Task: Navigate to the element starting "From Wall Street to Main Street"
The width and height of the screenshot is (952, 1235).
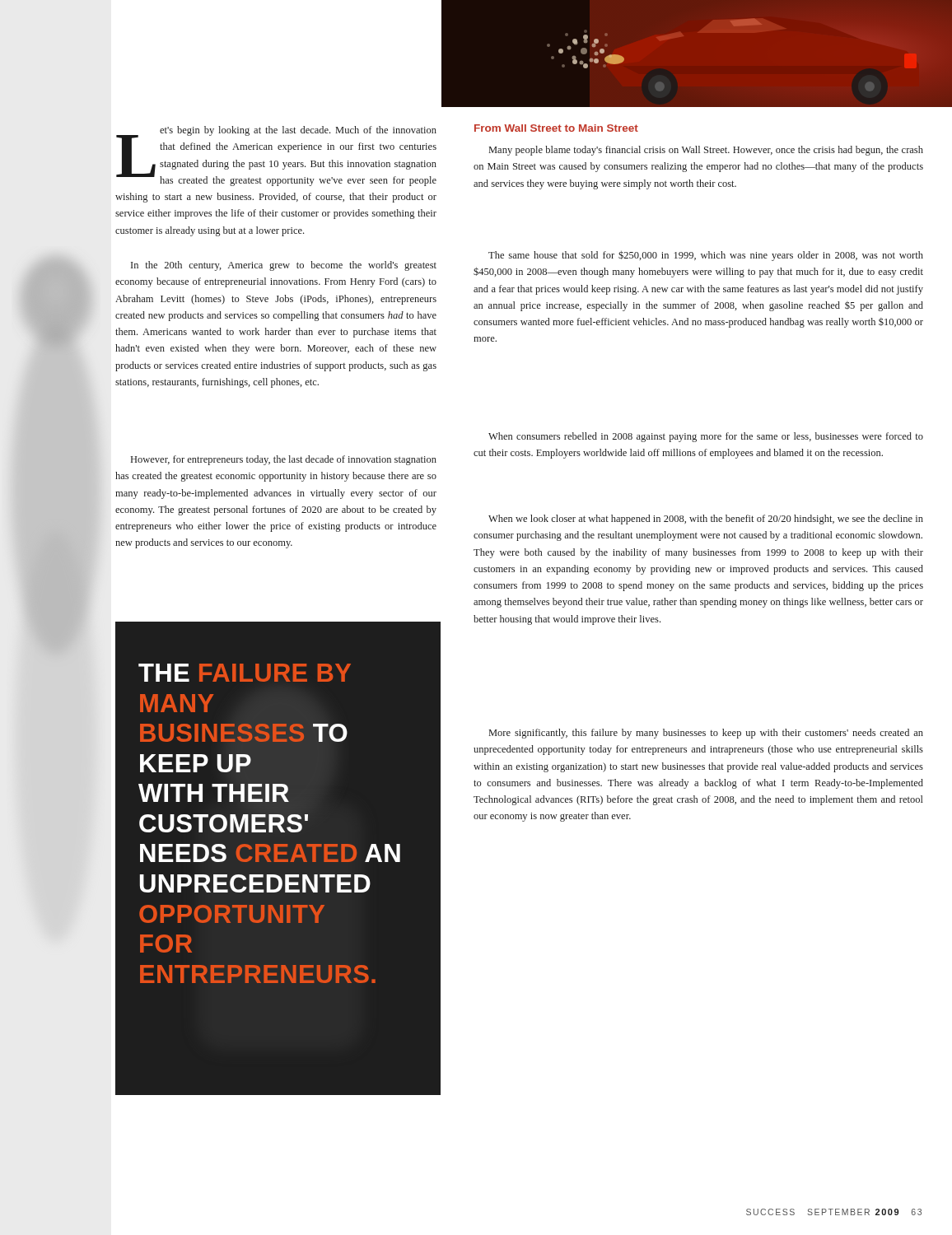Action: point(556,128)
